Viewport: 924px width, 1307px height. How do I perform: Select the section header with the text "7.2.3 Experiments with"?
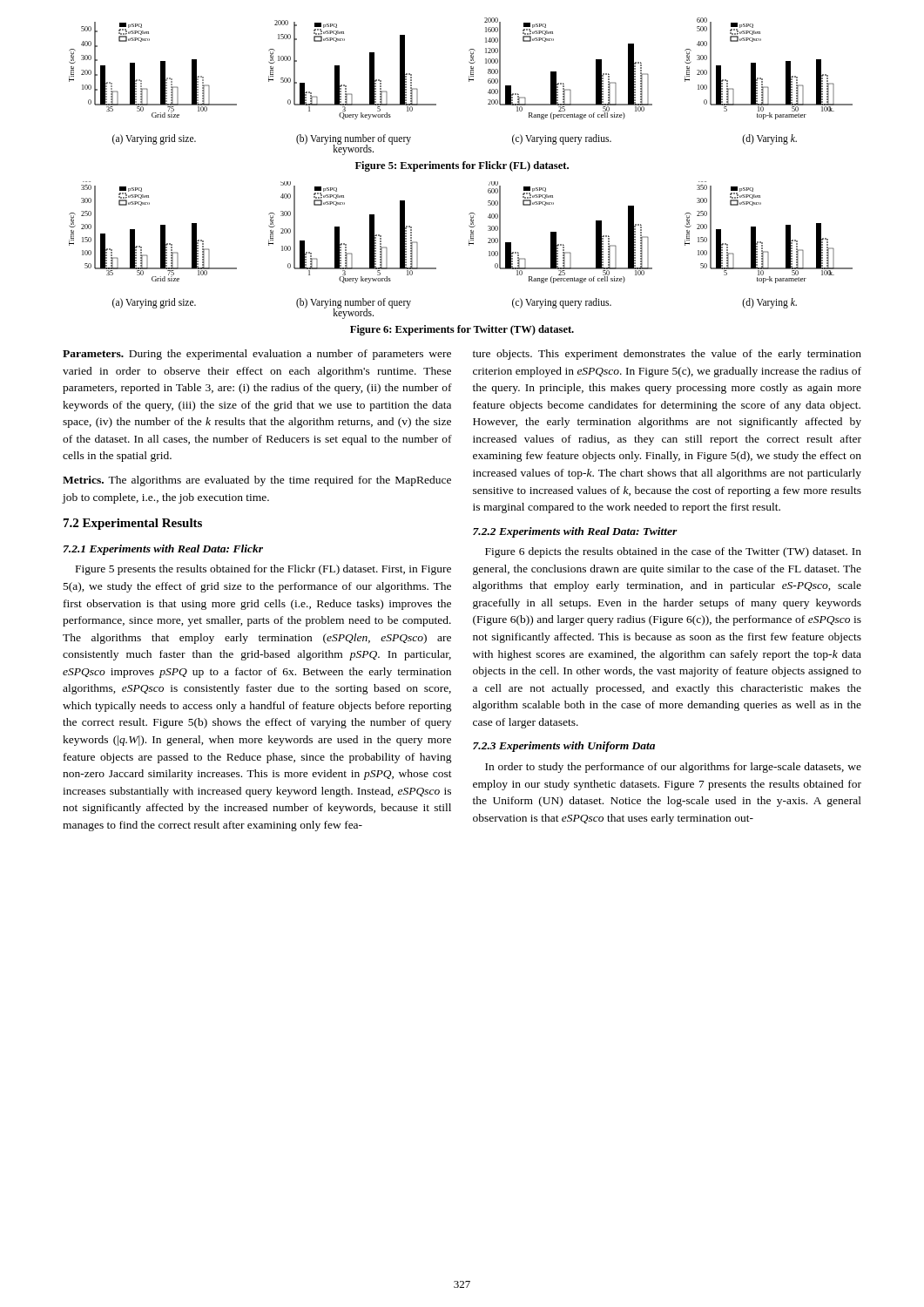[564, 746]
